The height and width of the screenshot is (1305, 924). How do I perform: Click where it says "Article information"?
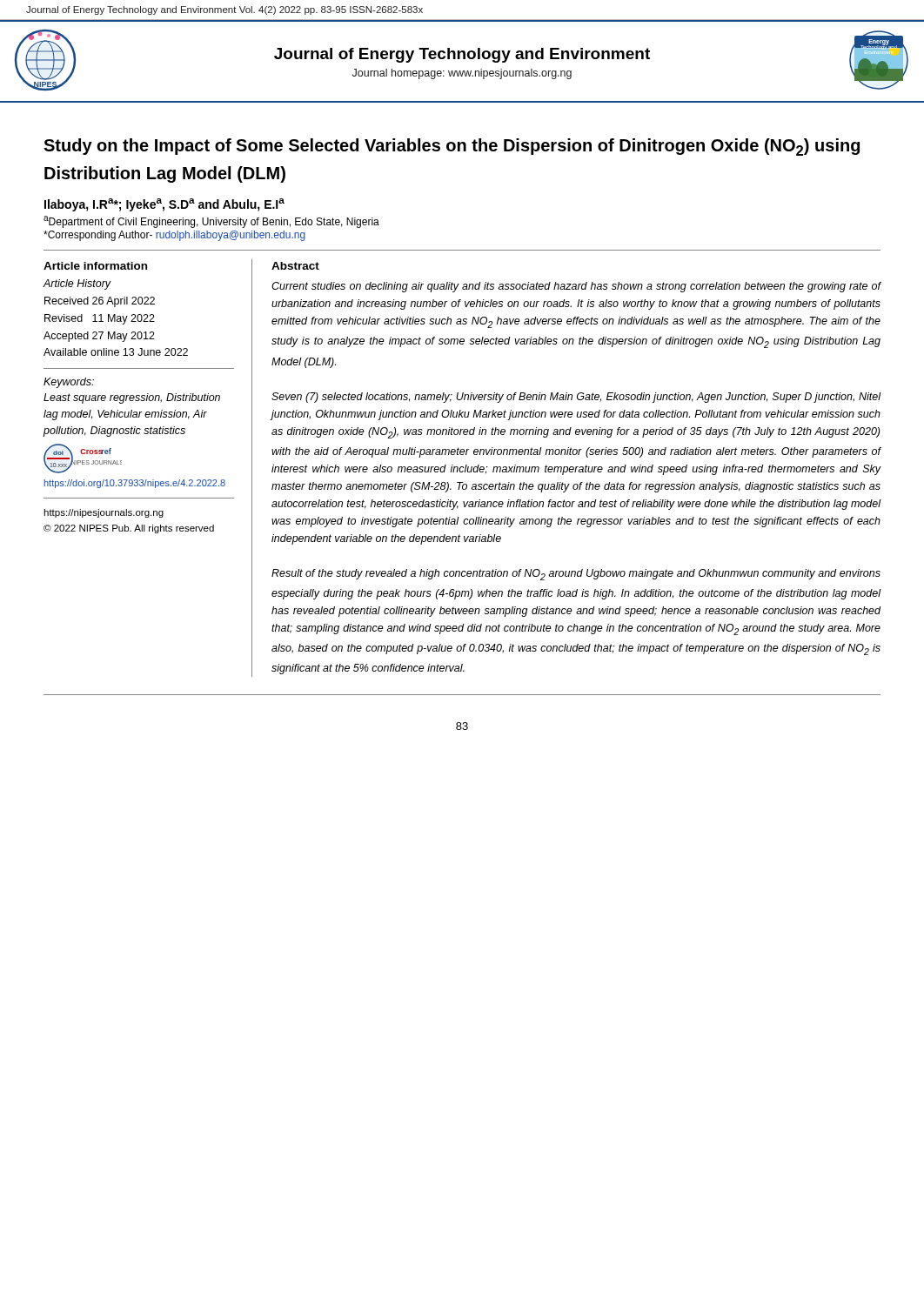96,266
